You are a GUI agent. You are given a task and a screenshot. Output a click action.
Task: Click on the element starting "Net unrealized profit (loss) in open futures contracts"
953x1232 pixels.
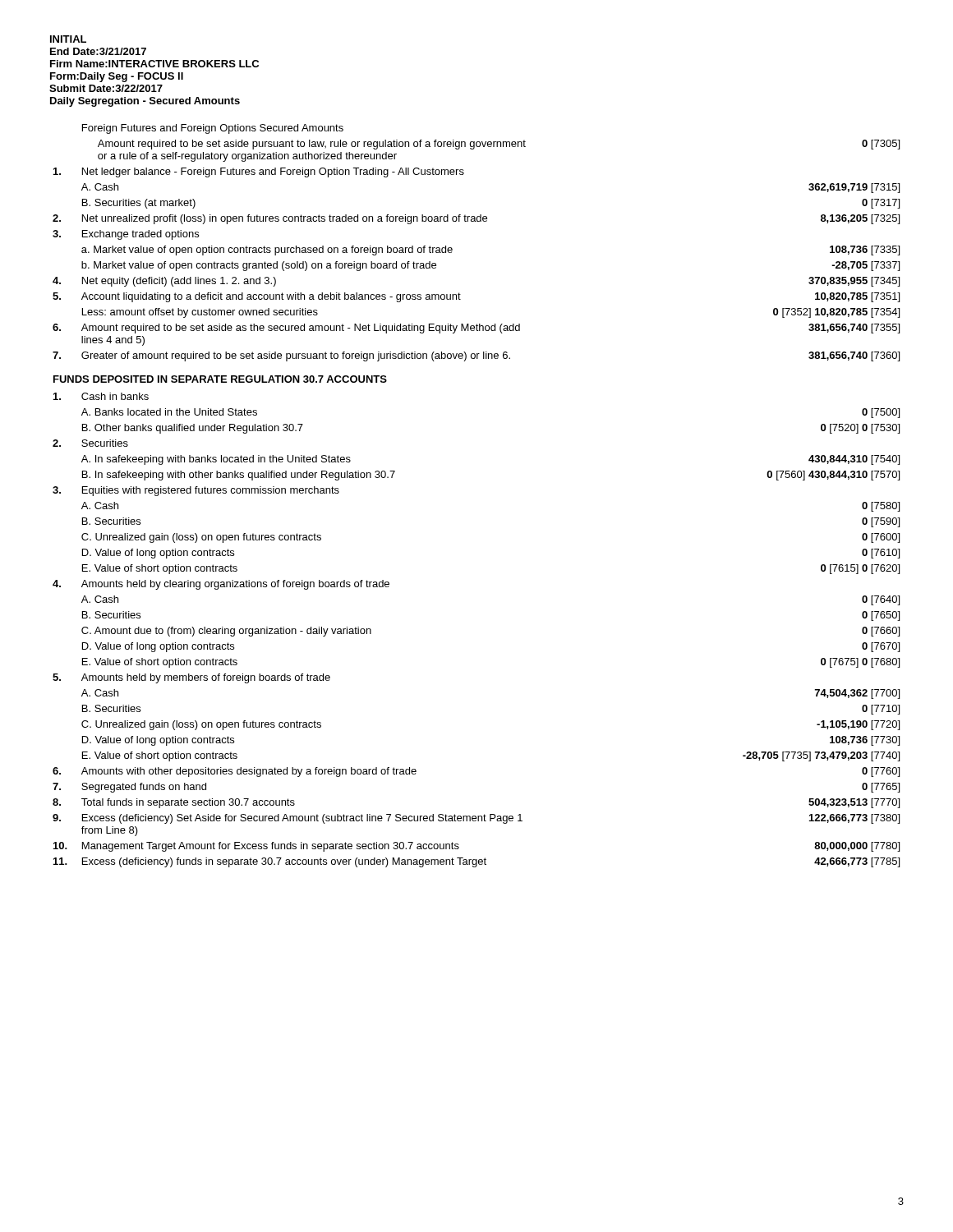click(285, 218)
